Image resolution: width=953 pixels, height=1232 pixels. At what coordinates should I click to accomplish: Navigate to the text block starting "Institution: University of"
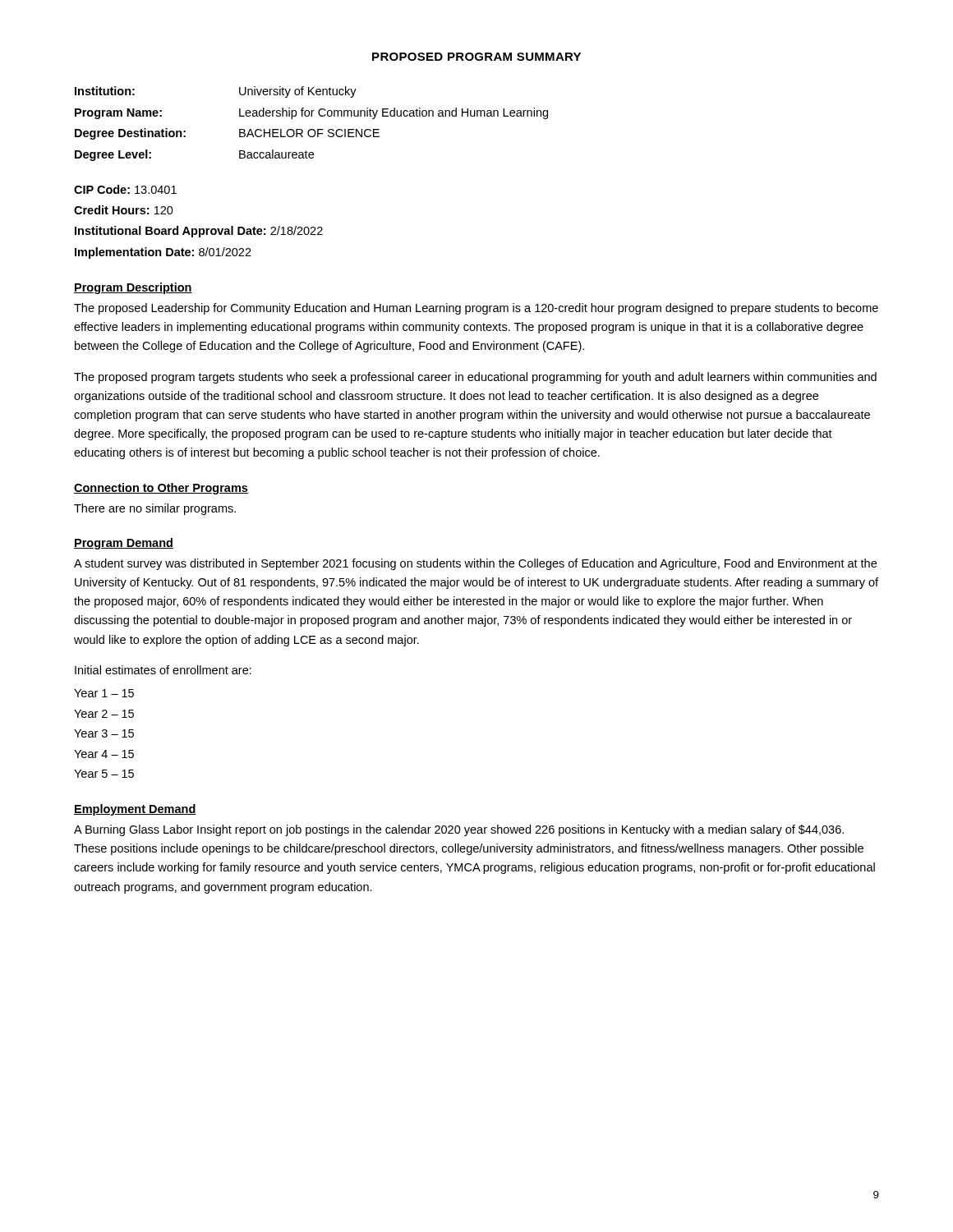tap(476, 123)
